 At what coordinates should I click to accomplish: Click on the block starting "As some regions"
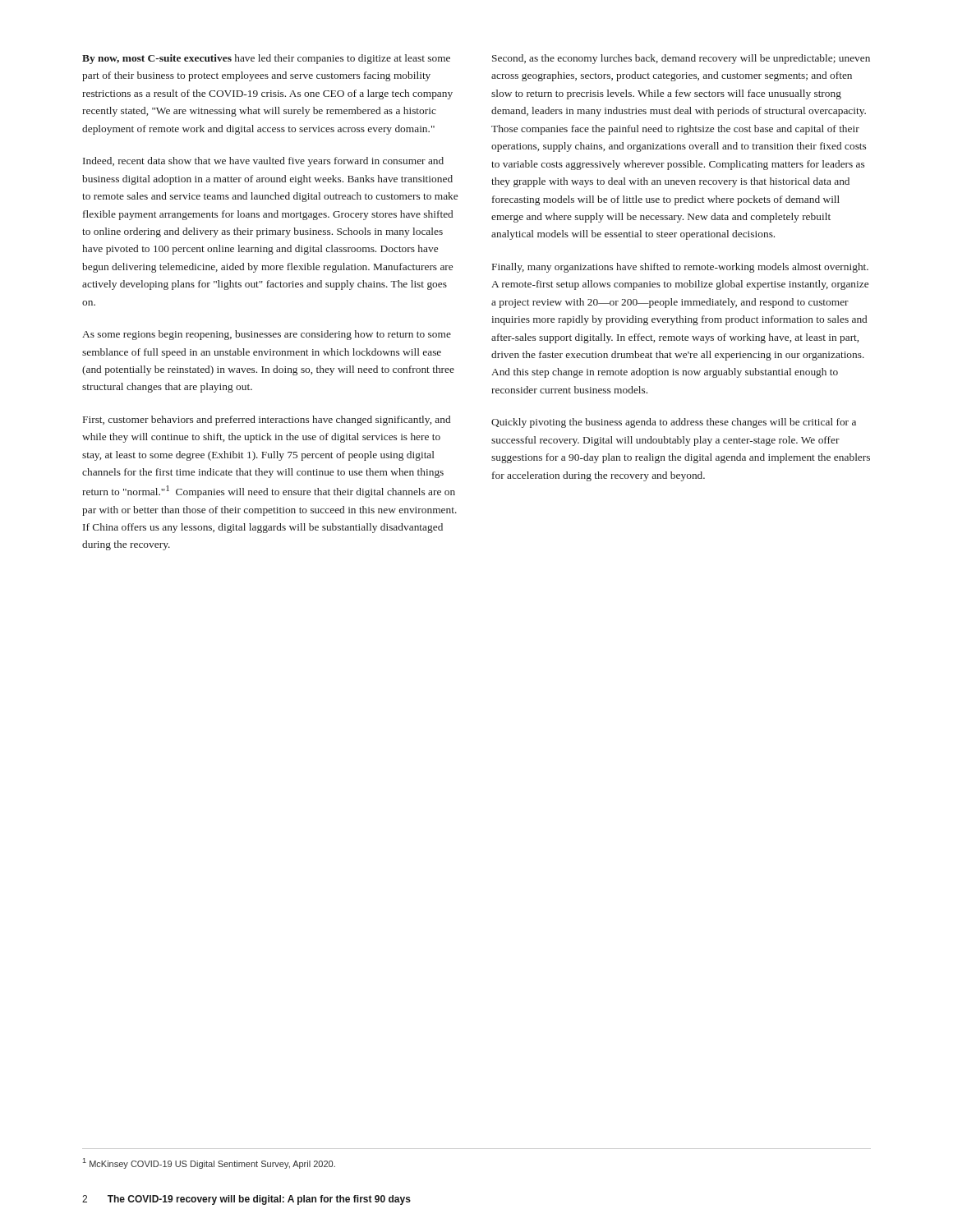(272, 361)
